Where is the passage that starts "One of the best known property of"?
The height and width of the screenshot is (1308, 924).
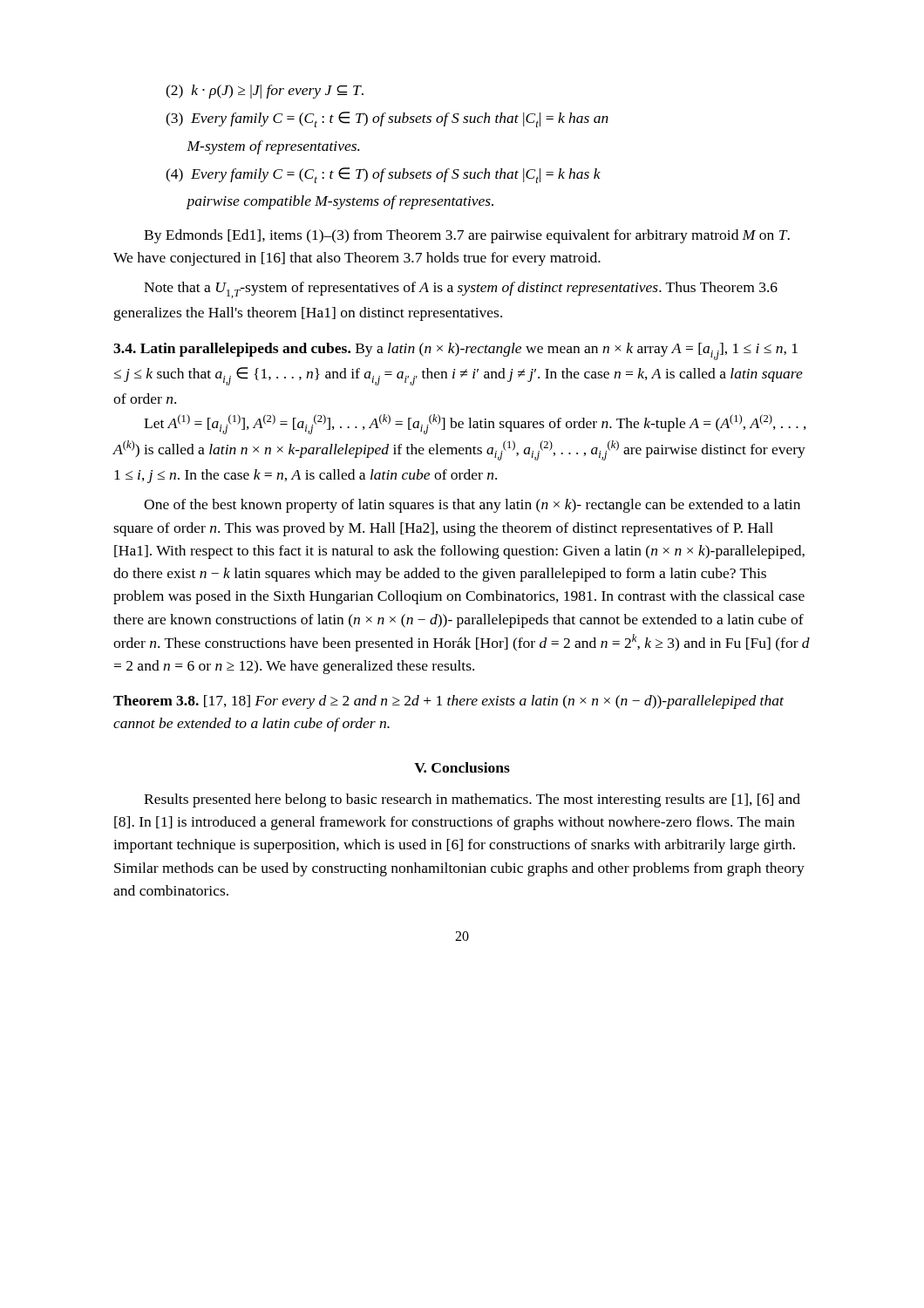point(462,585)
